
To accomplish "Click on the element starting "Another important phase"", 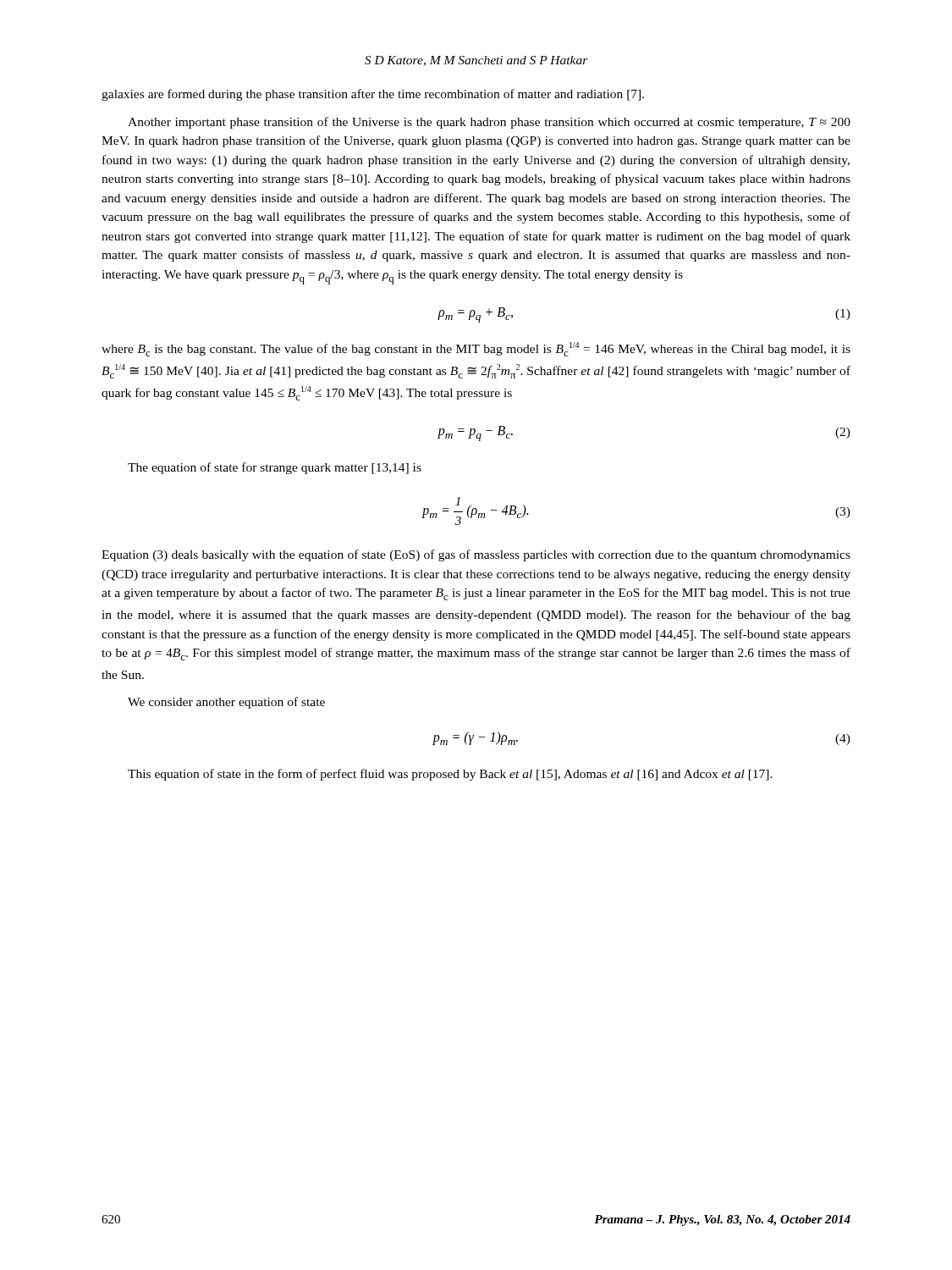I will click(x=476, y=199).
